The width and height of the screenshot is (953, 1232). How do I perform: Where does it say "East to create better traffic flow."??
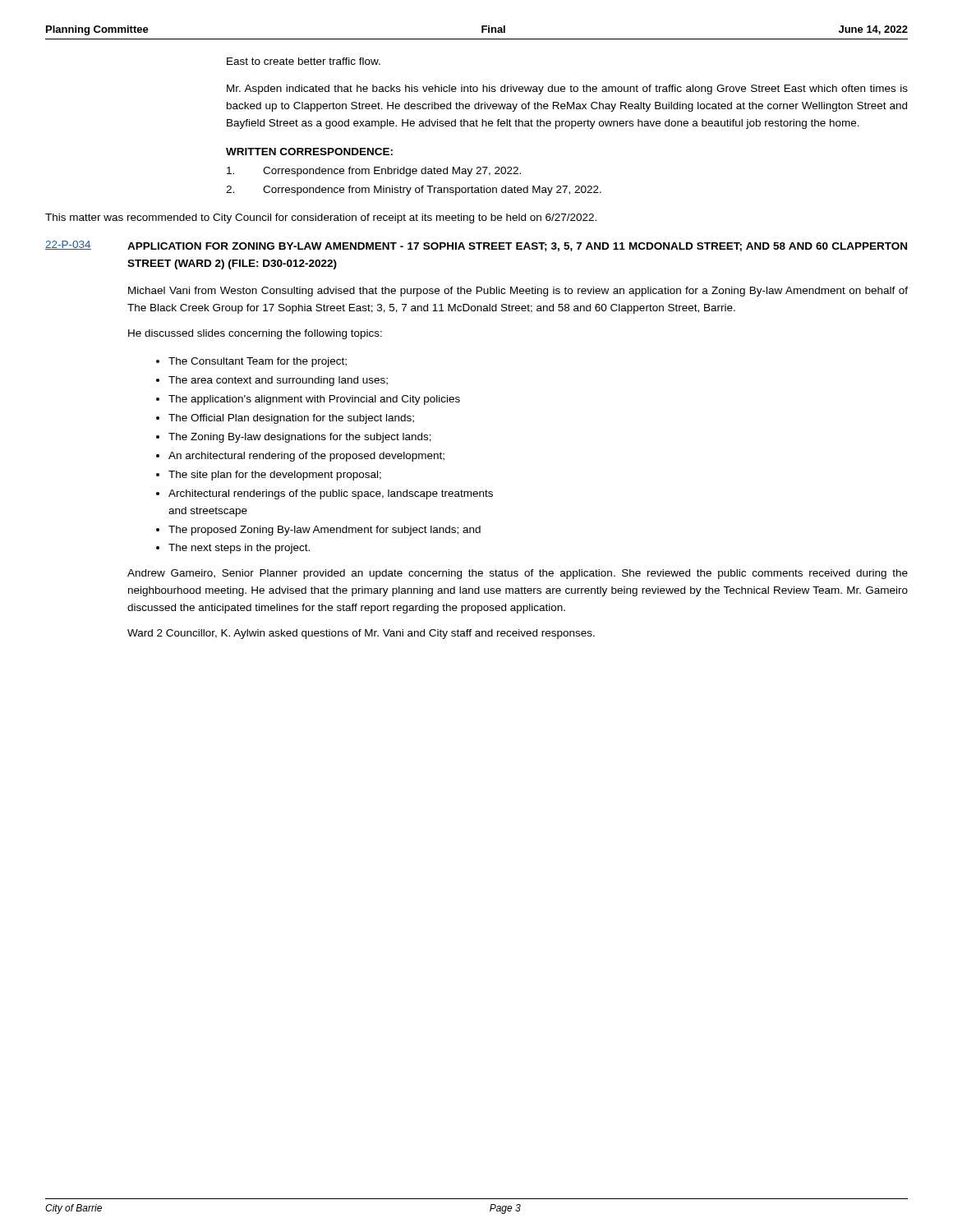(304, 61)
